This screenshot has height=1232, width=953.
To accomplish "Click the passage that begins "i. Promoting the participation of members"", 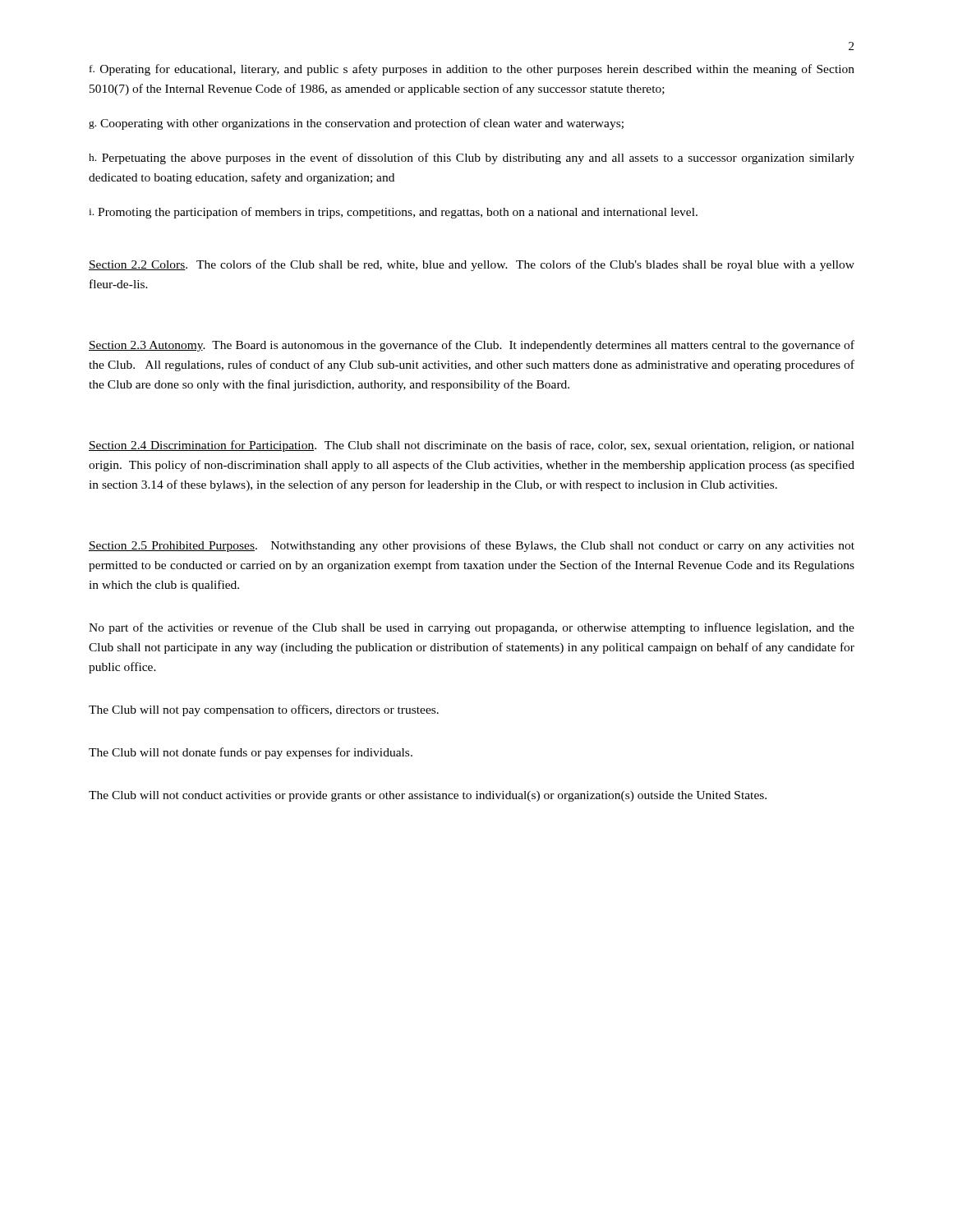I will 393,212.
